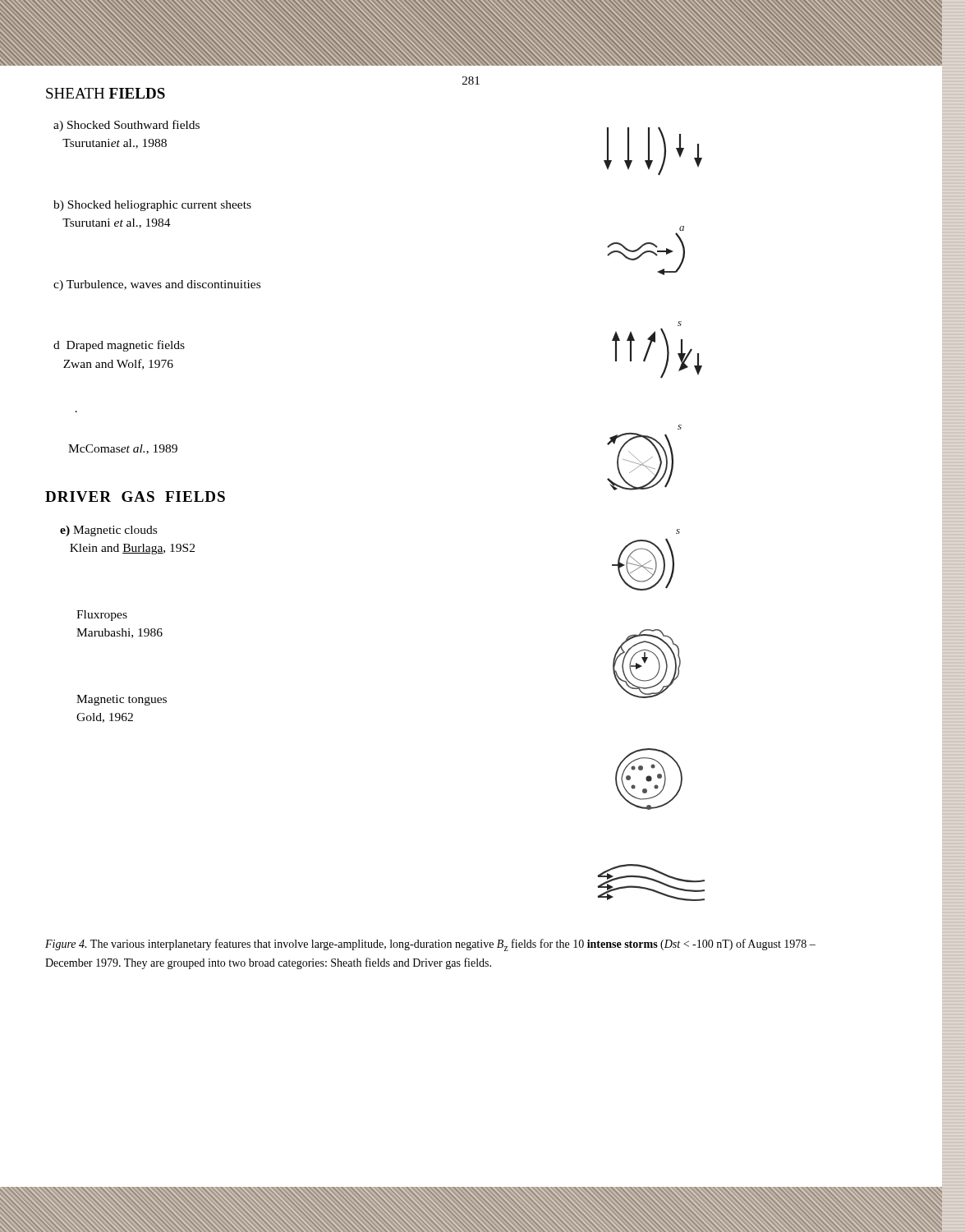
Task: Click where it says "SHEATH FIELDS"
Action: click(x=105, y=93)
